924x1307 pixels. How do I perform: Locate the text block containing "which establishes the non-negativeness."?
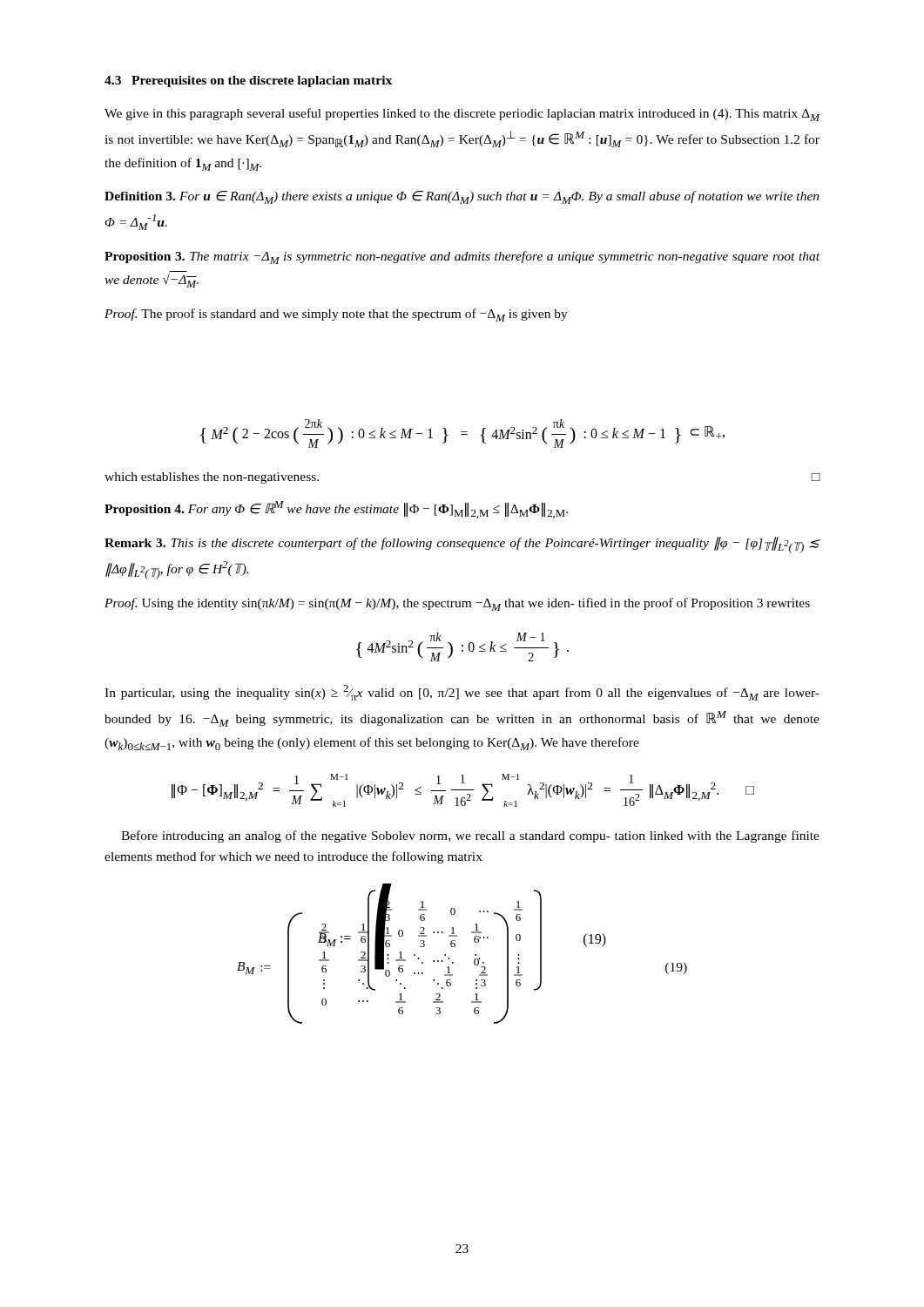pyautogui.click(x=208, y=478)
